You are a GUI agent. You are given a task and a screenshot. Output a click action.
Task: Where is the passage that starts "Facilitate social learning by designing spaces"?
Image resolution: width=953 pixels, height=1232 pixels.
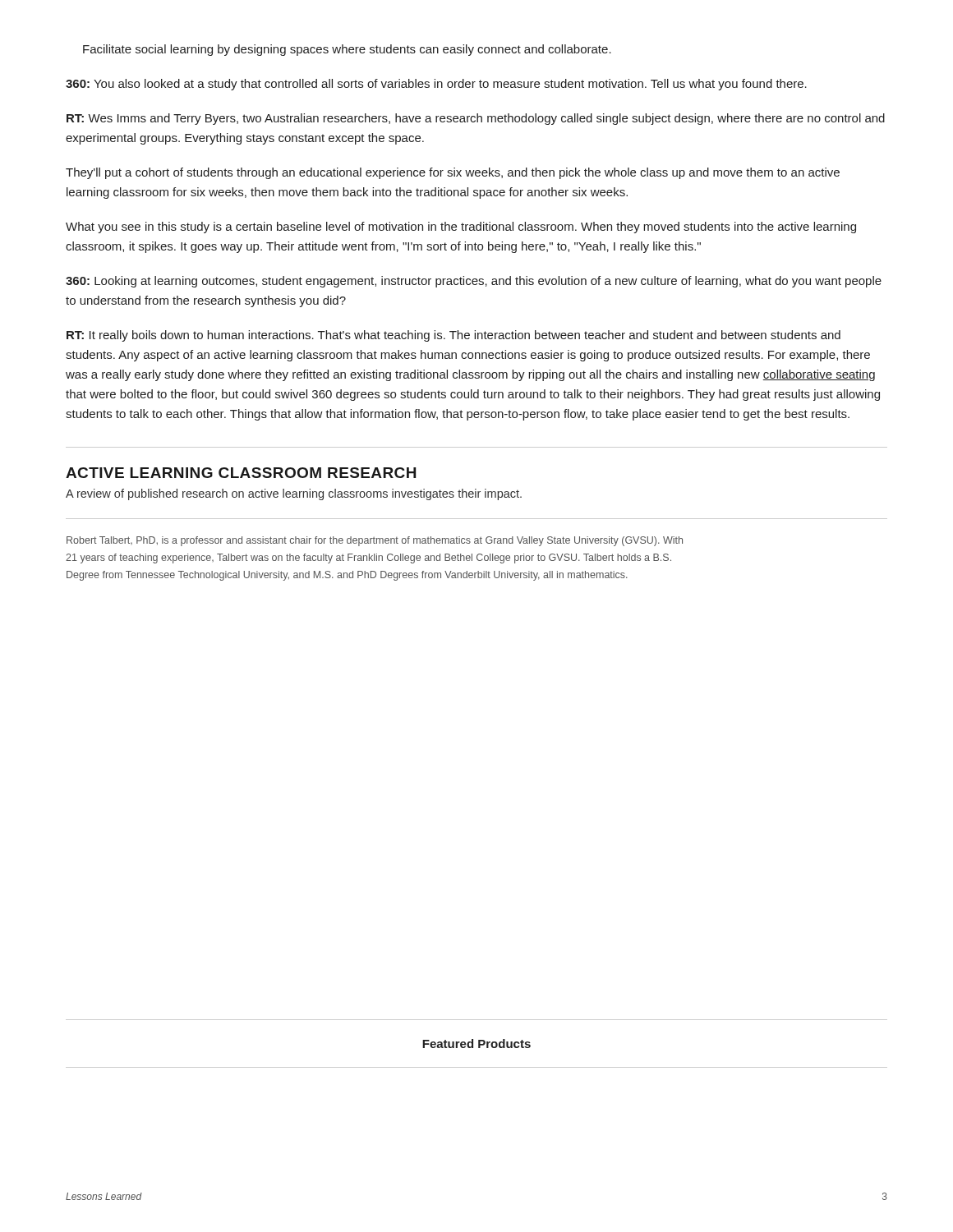[347, 49]
